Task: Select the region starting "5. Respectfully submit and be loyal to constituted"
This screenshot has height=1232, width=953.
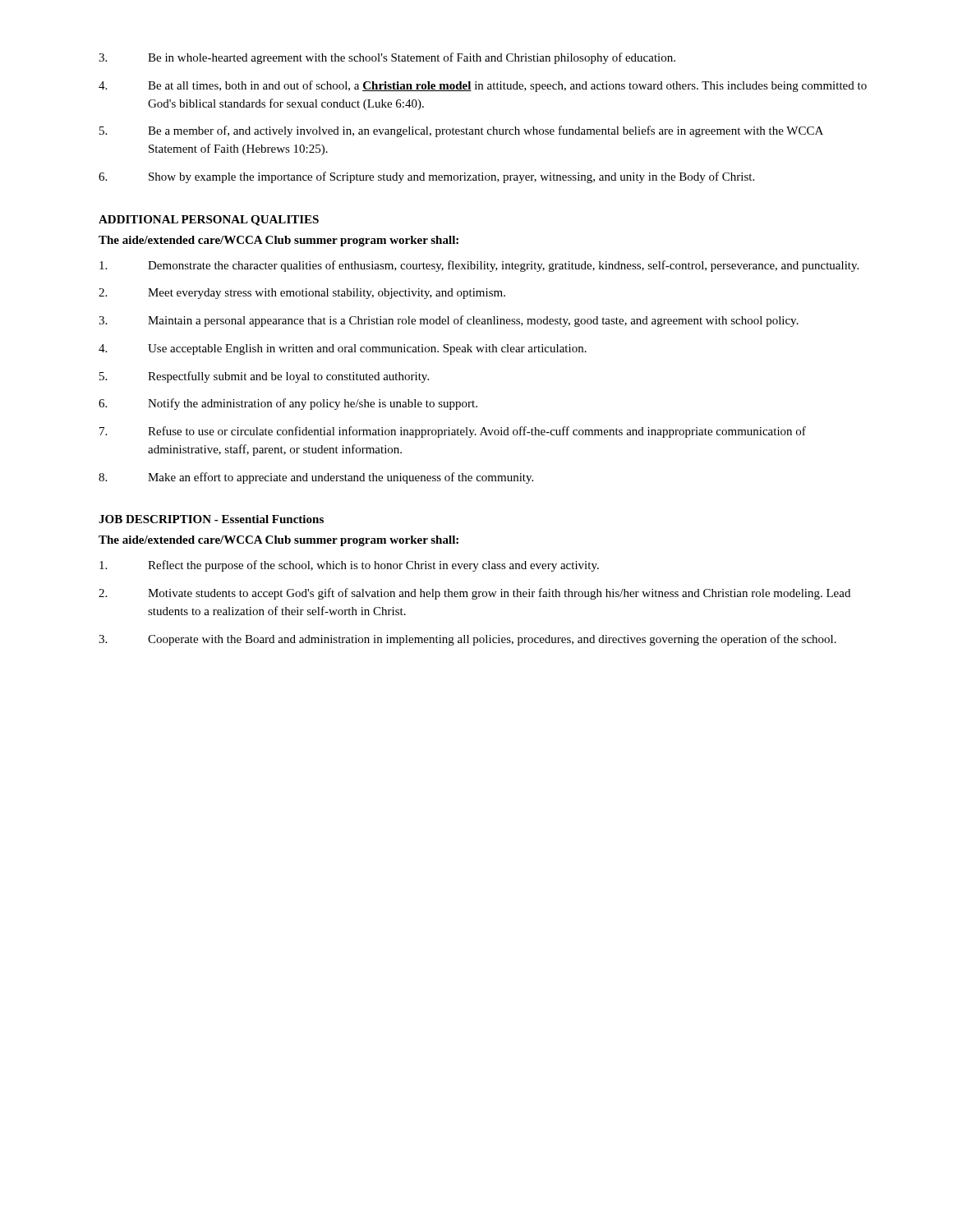Action: click(264, 377)
